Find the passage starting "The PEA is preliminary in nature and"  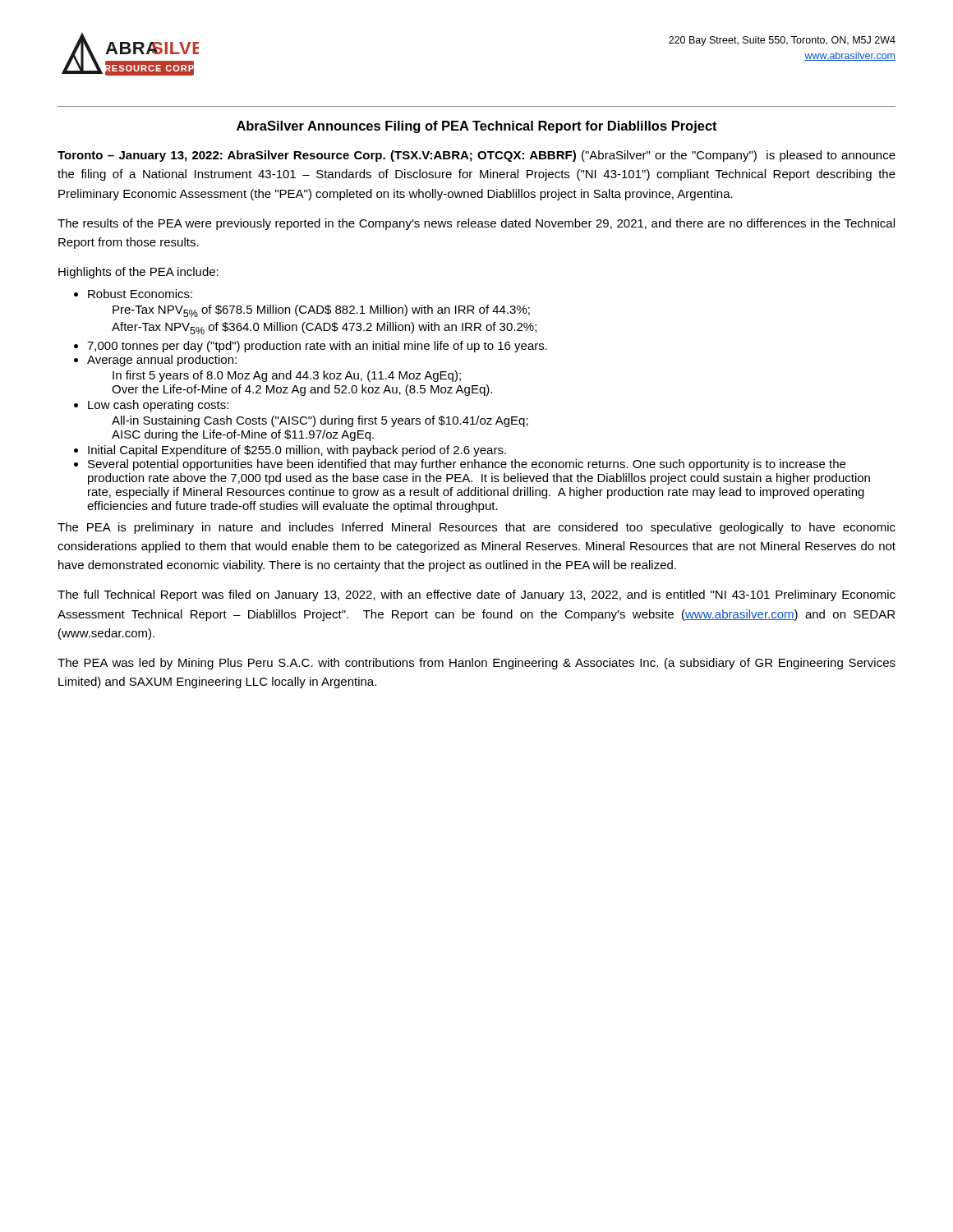(476, 546)
